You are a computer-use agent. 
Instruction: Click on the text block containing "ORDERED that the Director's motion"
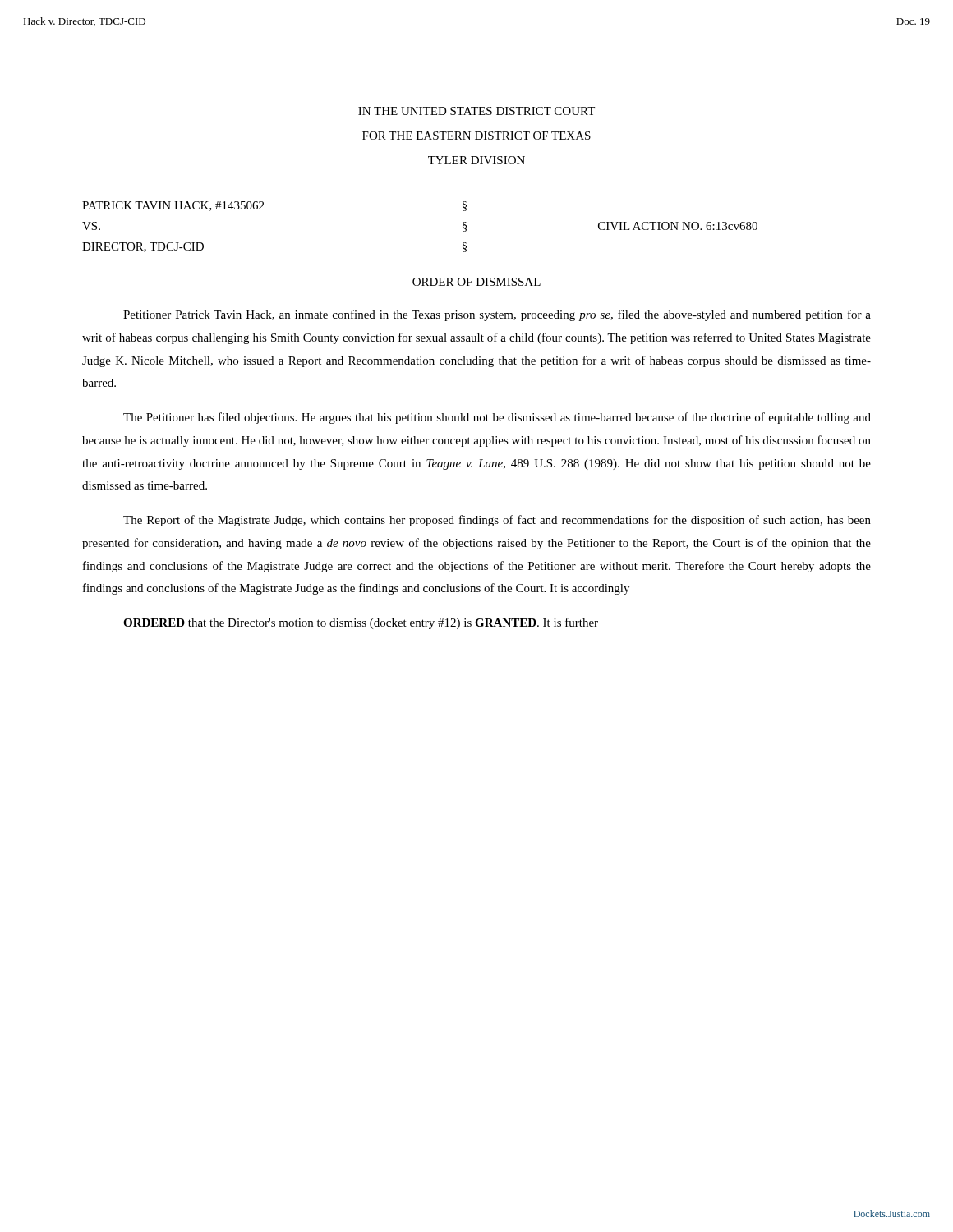pos(361,623)
